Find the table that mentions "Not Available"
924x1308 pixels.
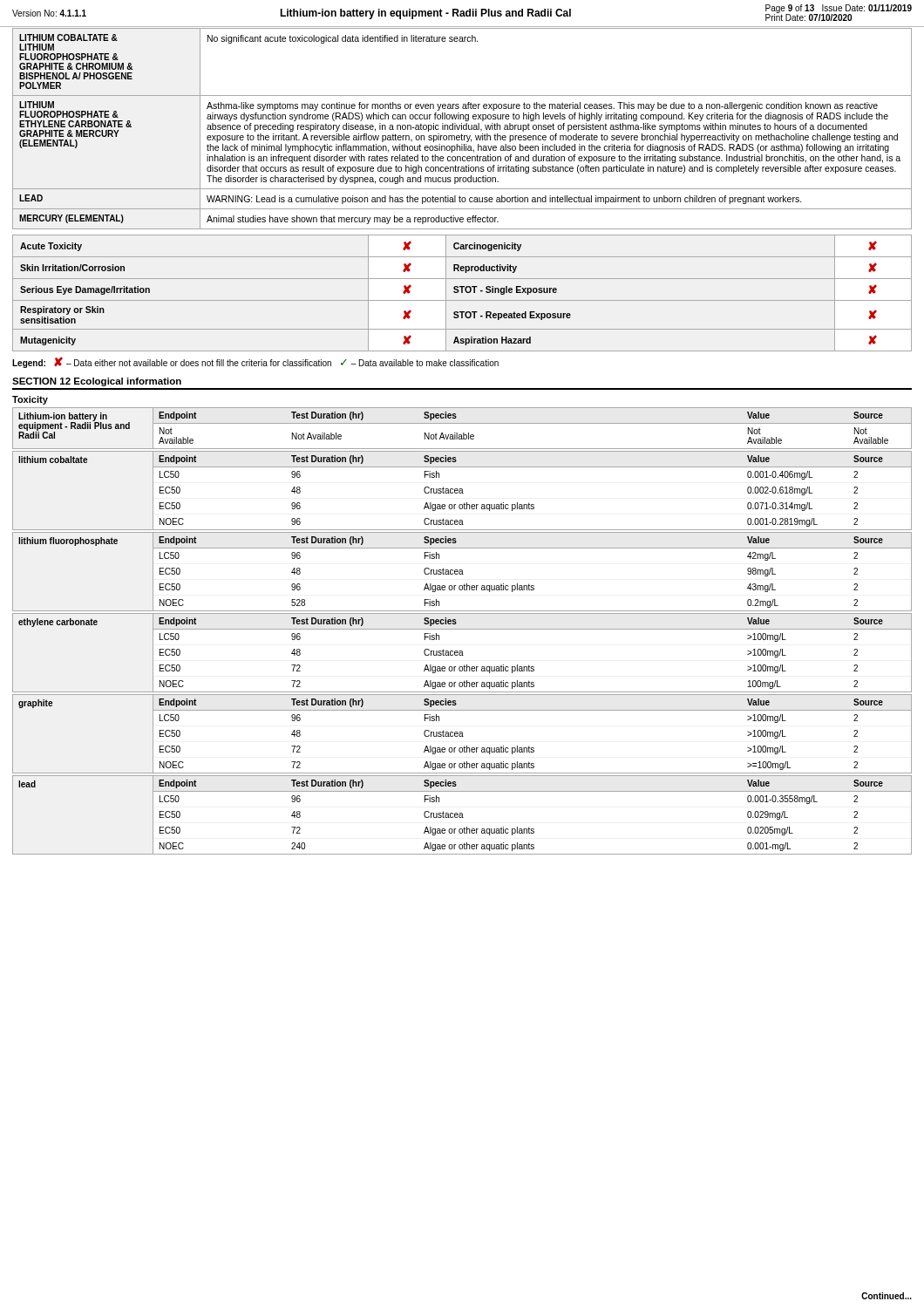(x=462, y=428)
